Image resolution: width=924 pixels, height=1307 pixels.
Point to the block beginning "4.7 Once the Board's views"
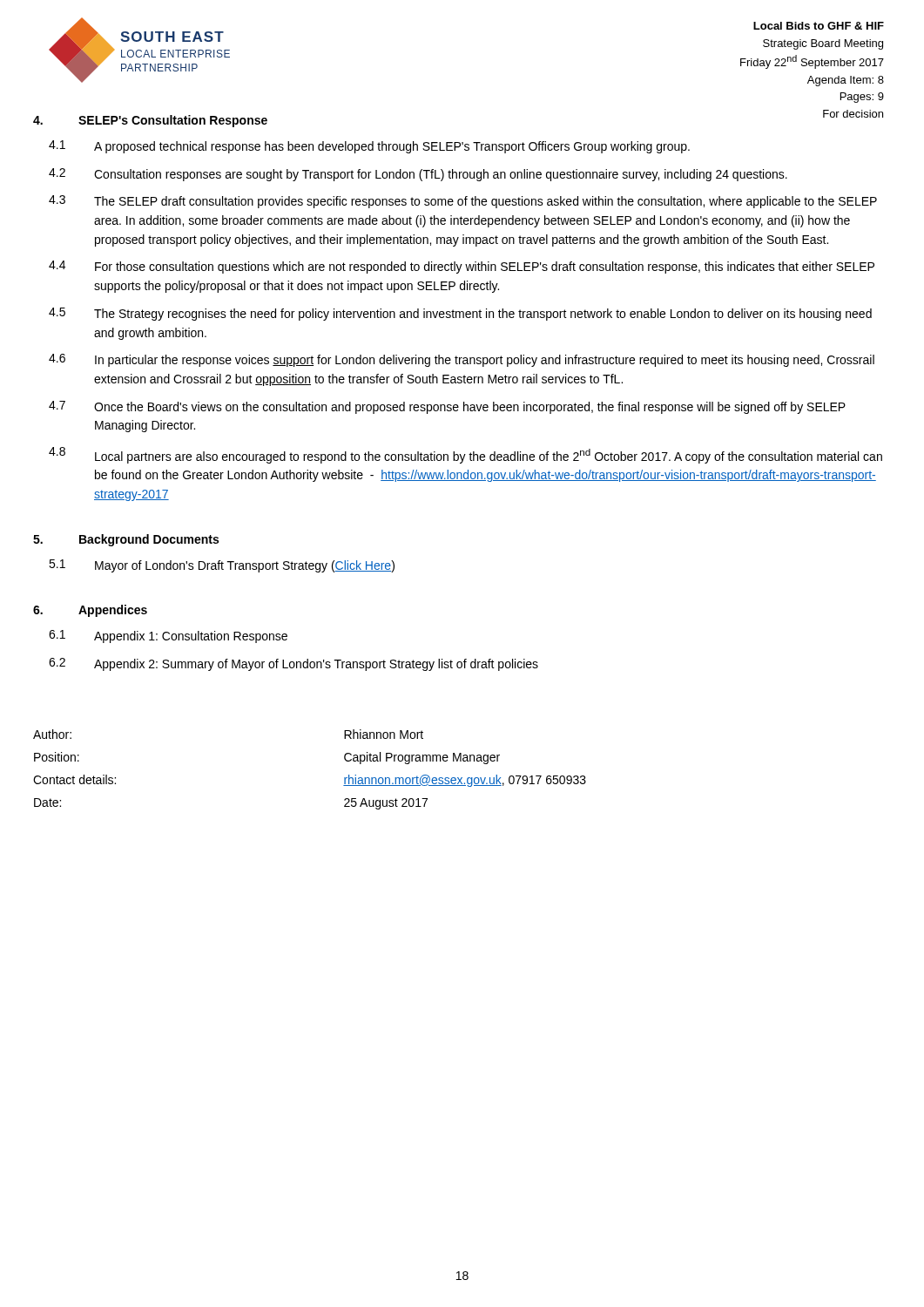pyautogui.click(x=458, y=417)
